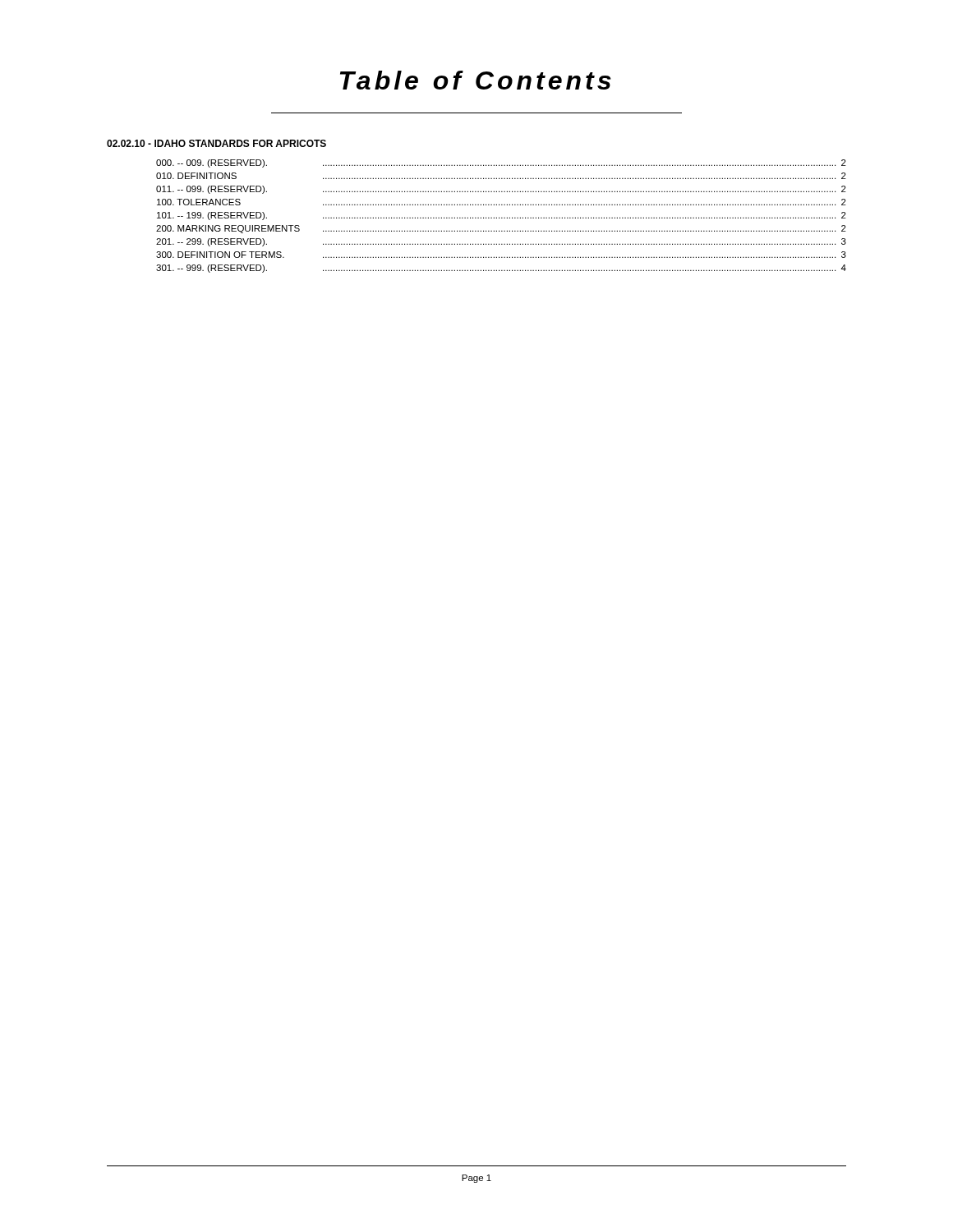Select the block starting "02.02.10 - IDAHO"
The height and width of the screenshot is (1232, 953).
click(x=217, y=144)
